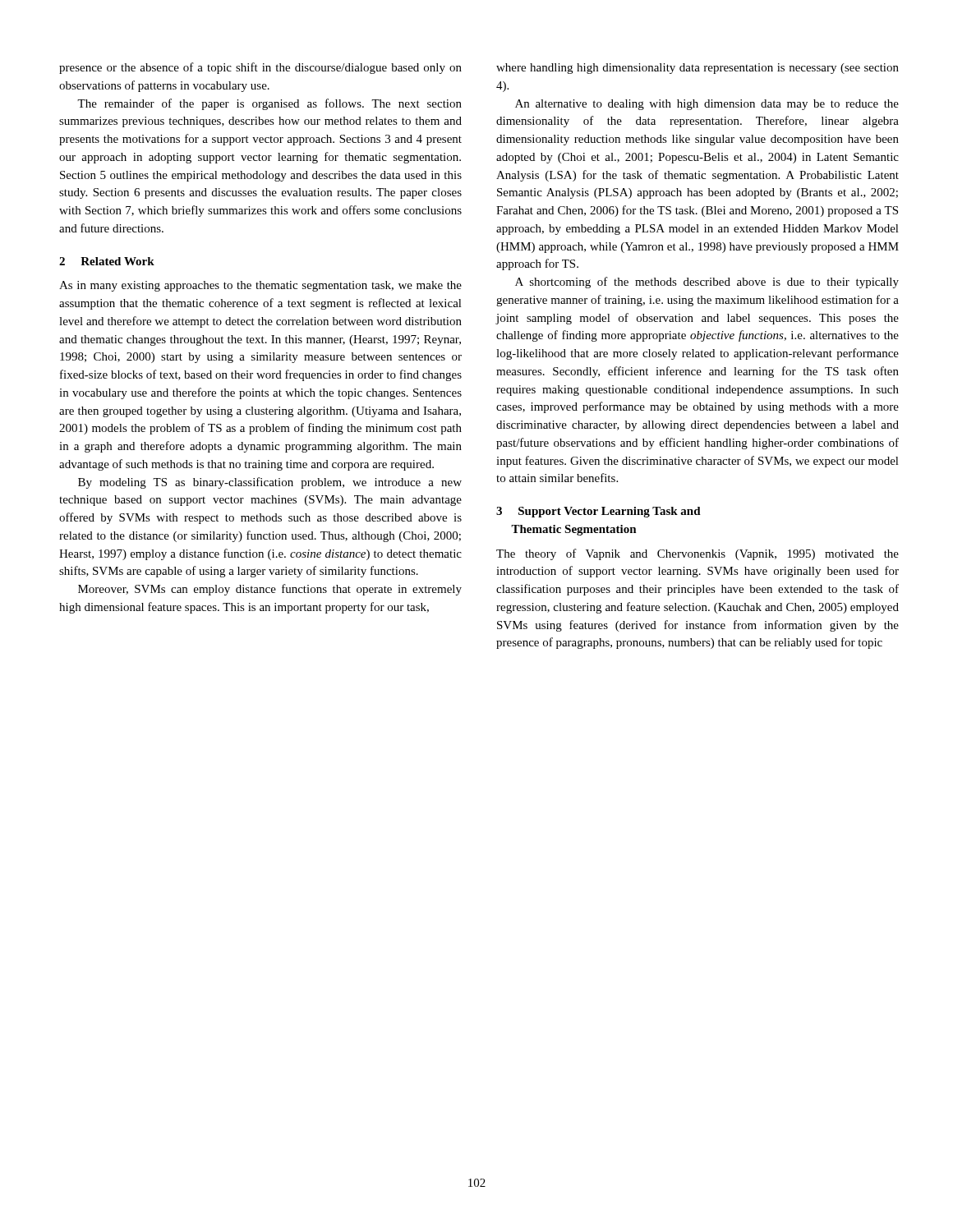Select the text block starting "By modeling TS as binary-classification problem, we"
This screenshot has width=953, height=1232.
click(260, 527)
